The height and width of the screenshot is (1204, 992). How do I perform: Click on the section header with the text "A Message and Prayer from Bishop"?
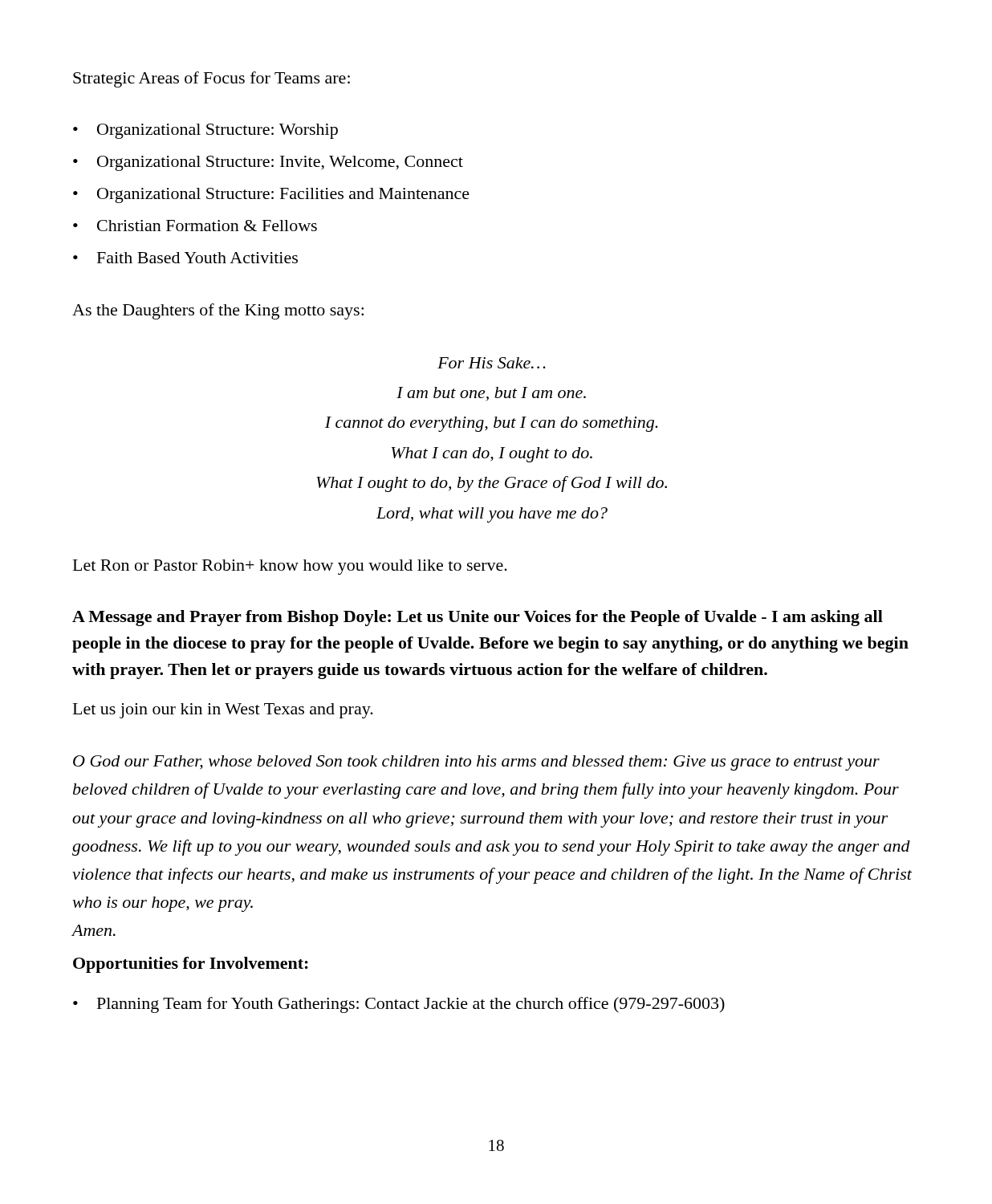tap(490, 643)
